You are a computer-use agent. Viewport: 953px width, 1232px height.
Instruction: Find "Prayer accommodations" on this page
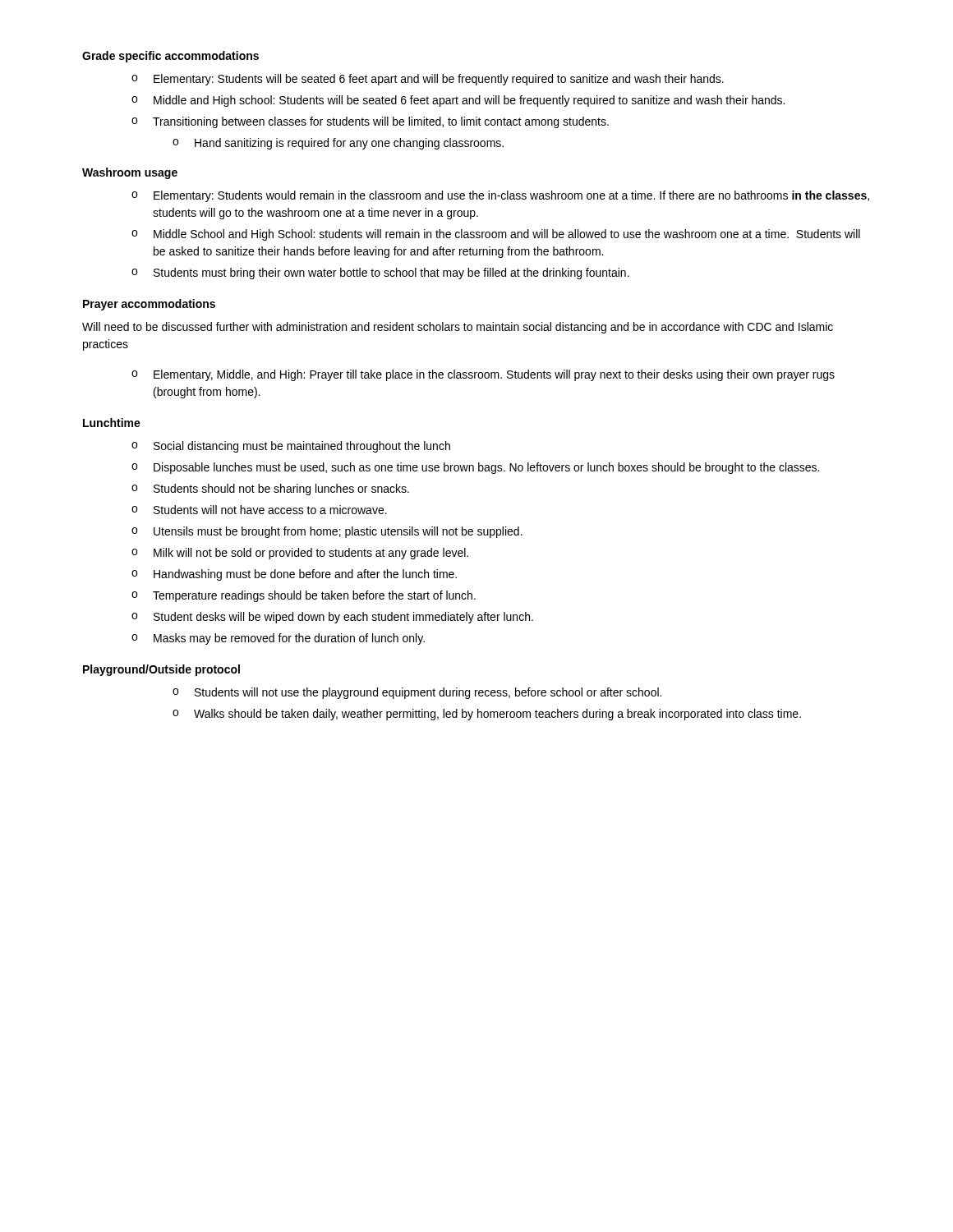pyautogui.click(x=149, y=304)
